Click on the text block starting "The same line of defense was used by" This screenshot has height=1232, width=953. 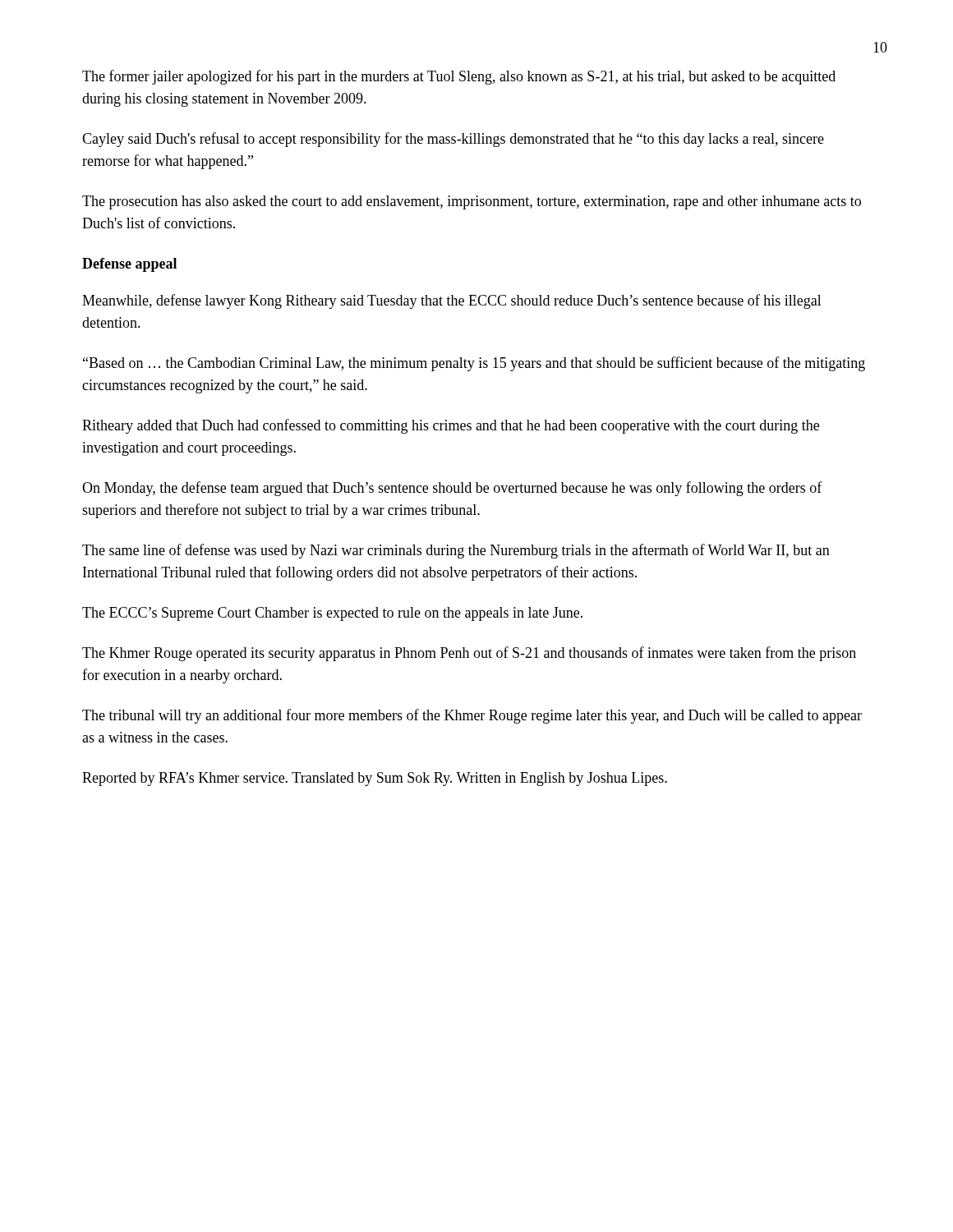[x=456, y=561]
